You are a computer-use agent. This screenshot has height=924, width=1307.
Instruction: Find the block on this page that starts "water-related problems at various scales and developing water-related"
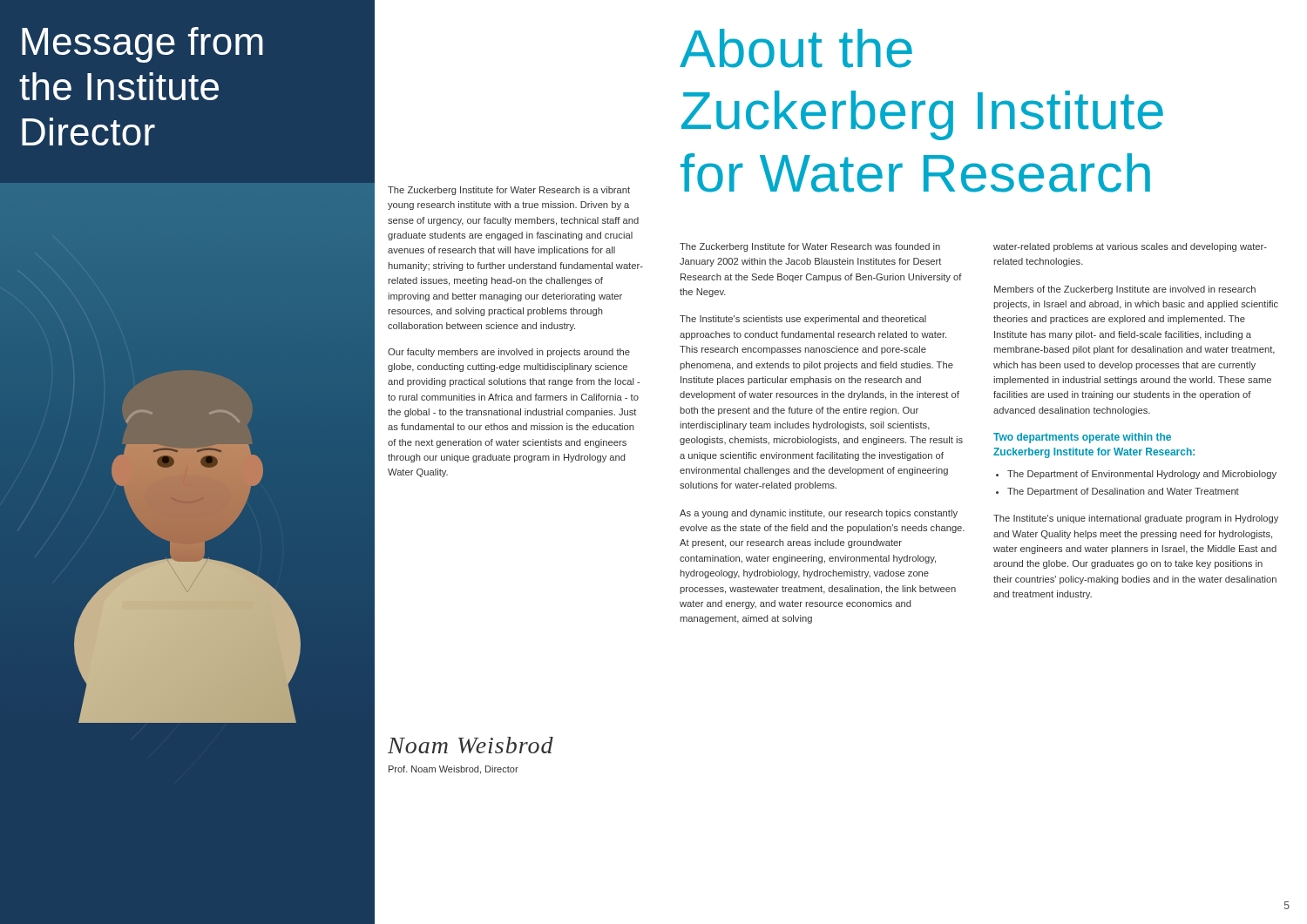click(x=1137, y=329)
